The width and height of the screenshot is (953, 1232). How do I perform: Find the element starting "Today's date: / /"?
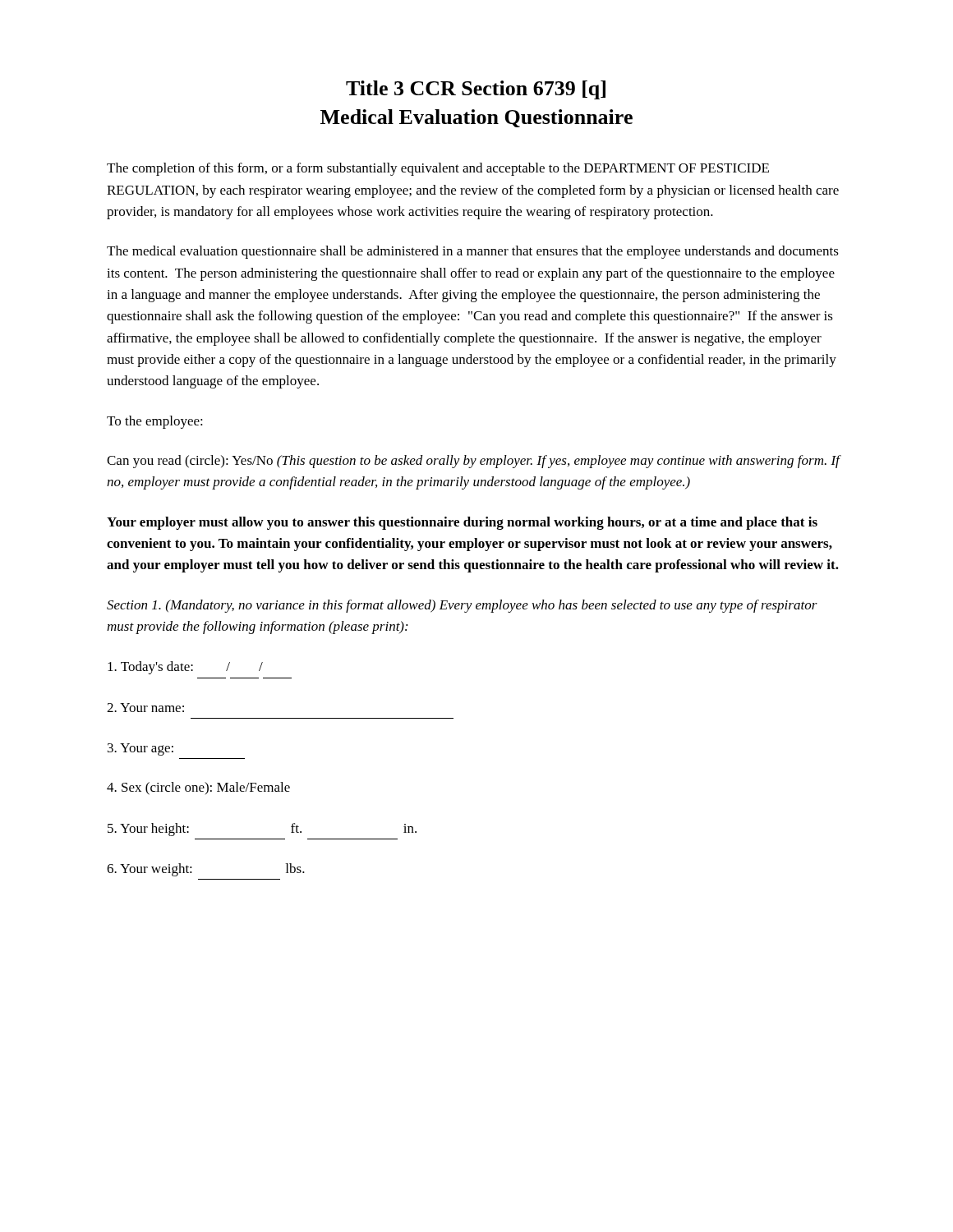[x=199, y=667]
